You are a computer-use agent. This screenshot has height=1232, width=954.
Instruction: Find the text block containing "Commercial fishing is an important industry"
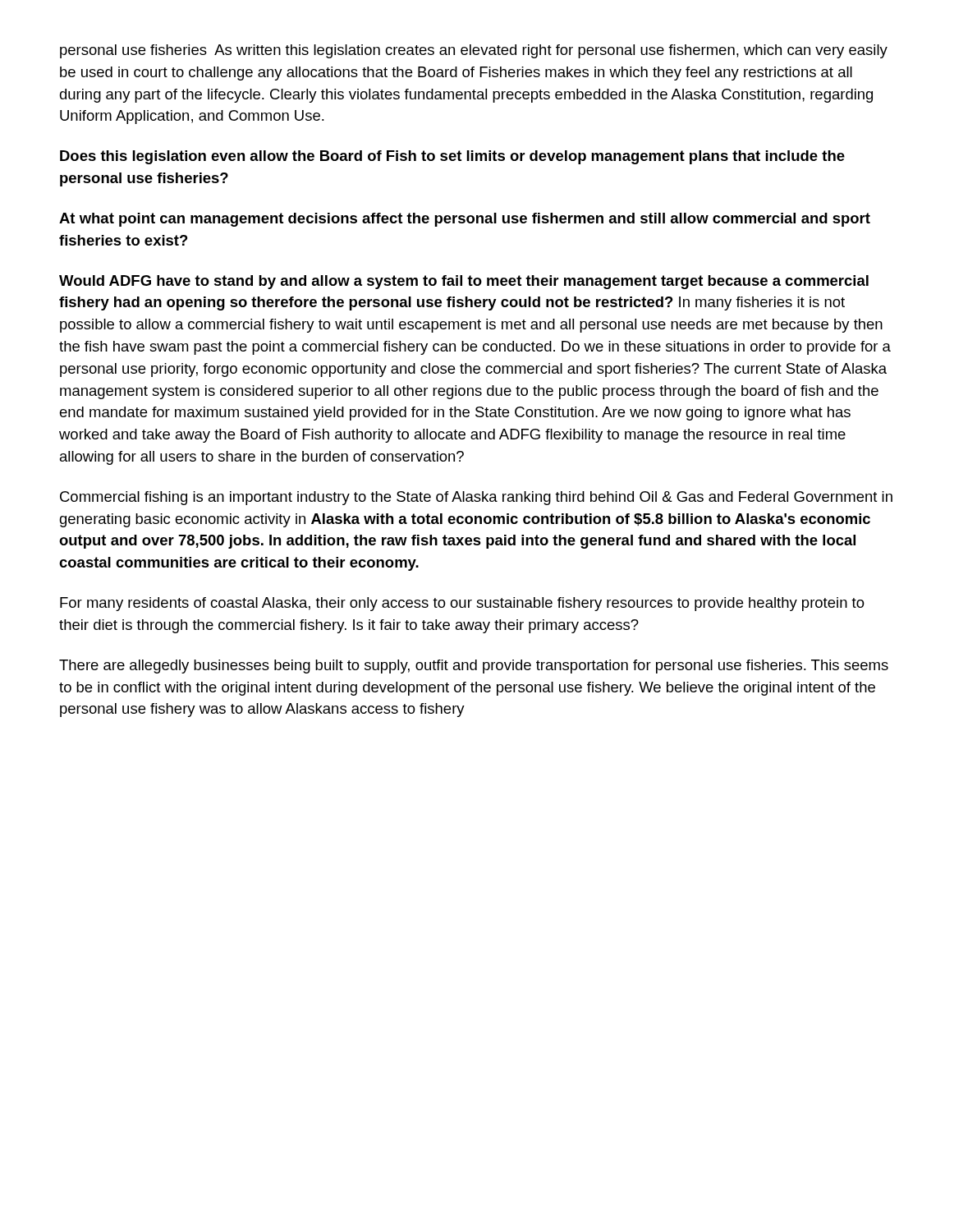[476, 529]
